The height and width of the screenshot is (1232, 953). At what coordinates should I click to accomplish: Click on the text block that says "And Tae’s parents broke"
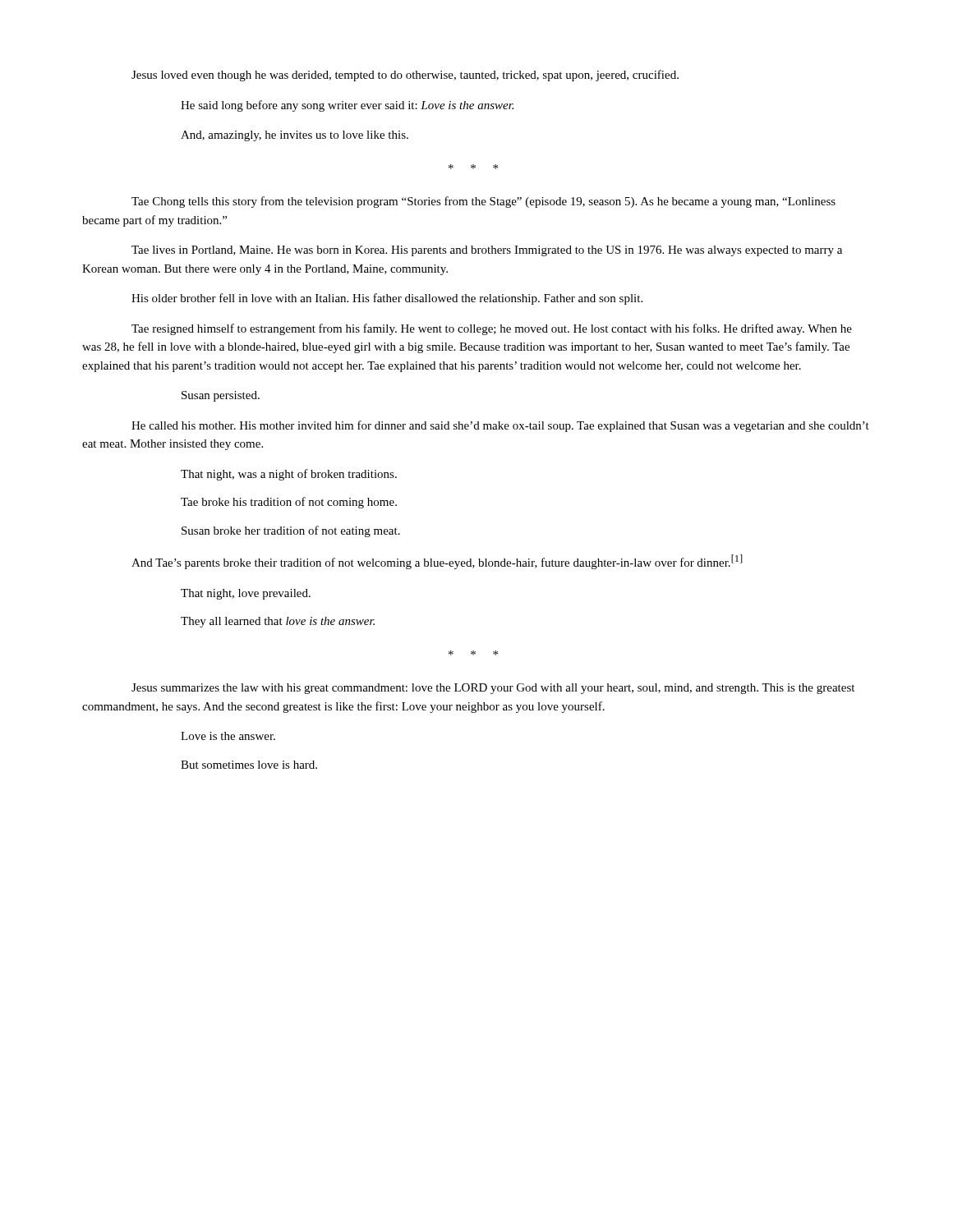[x=476, y=562]
